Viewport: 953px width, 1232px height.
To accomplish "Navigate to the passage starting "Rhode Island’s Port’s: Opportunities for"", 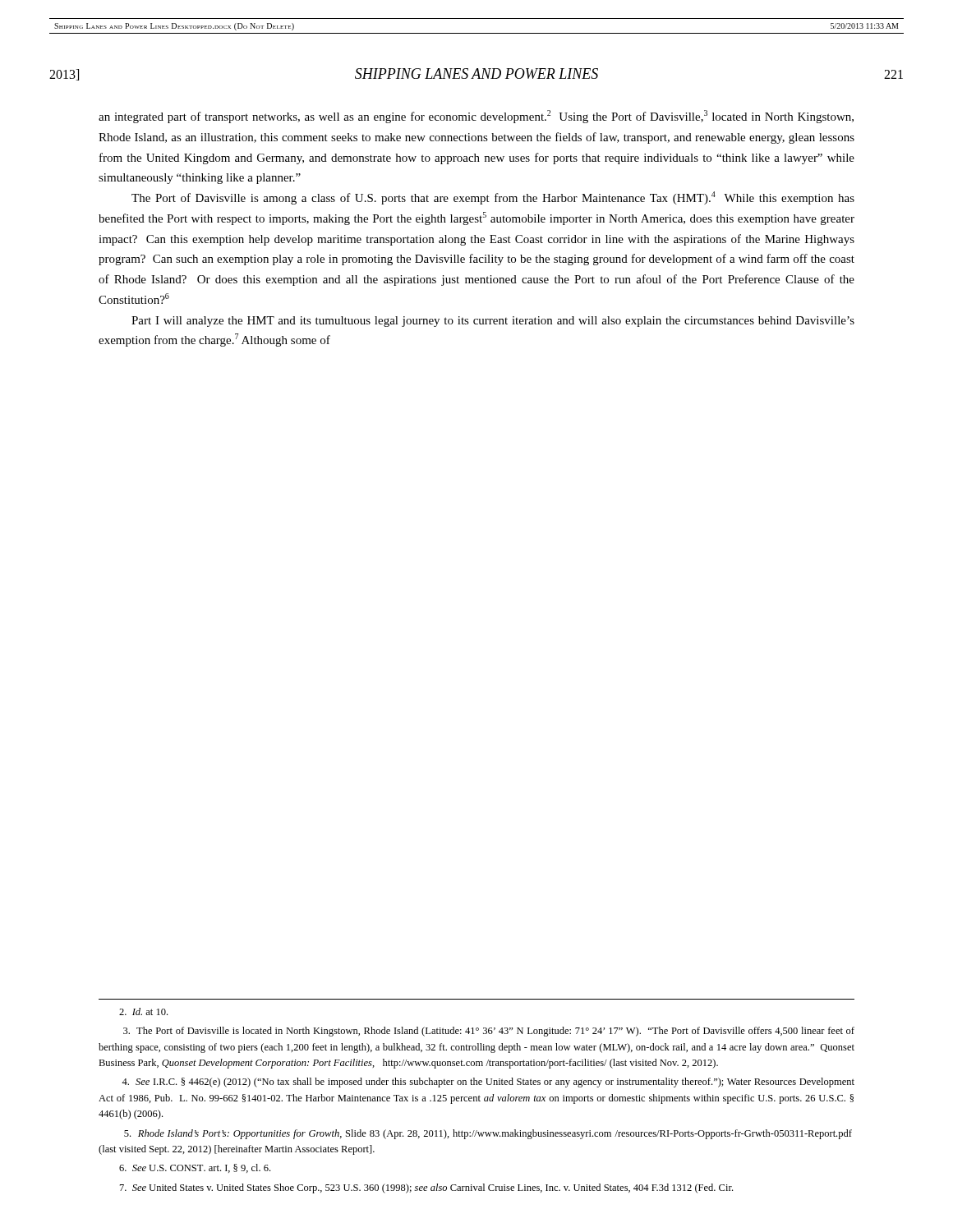I will 476,1141.
